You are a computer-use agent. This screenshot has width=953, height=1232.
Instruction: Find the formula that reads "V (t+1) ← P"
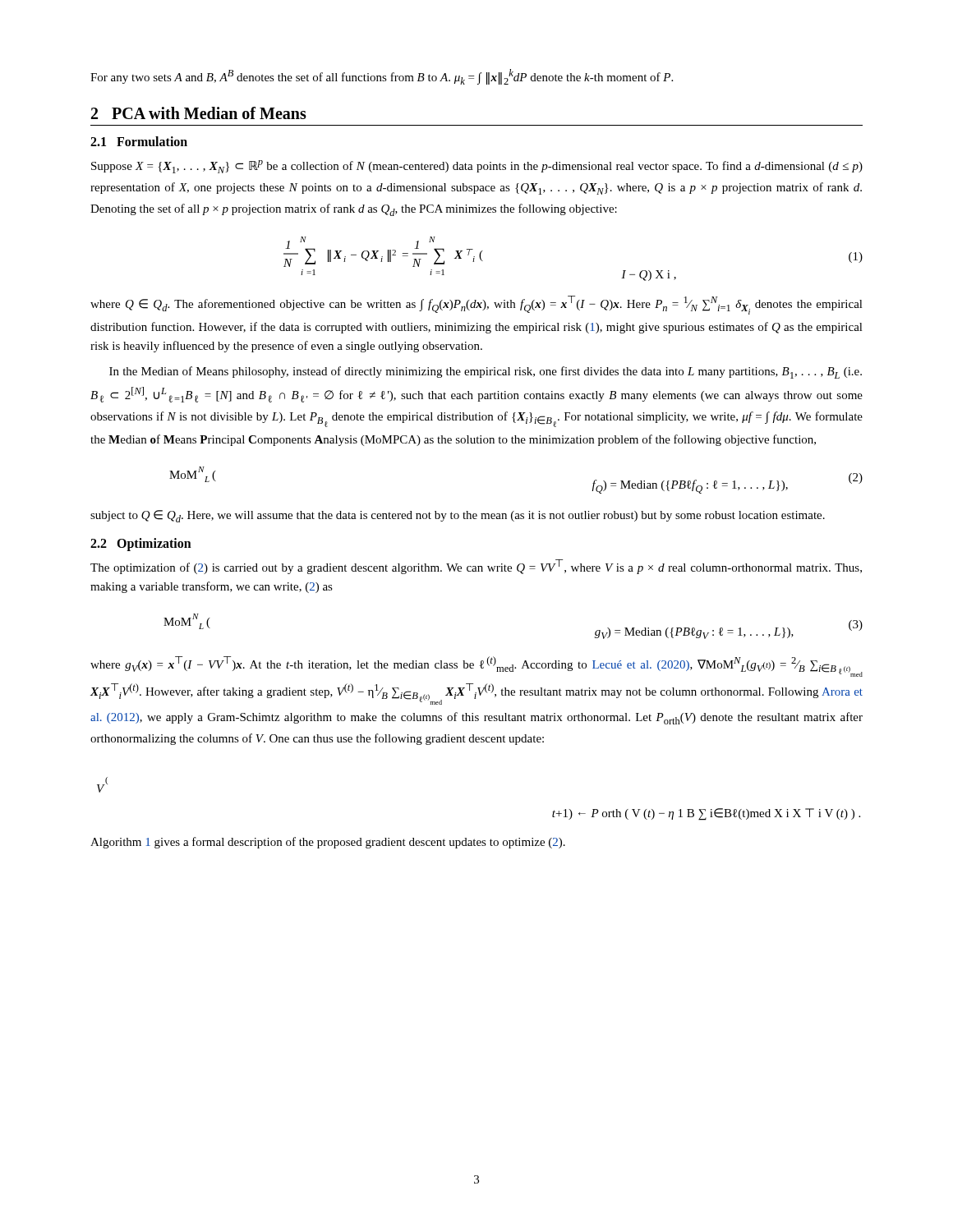click(102, 785)
